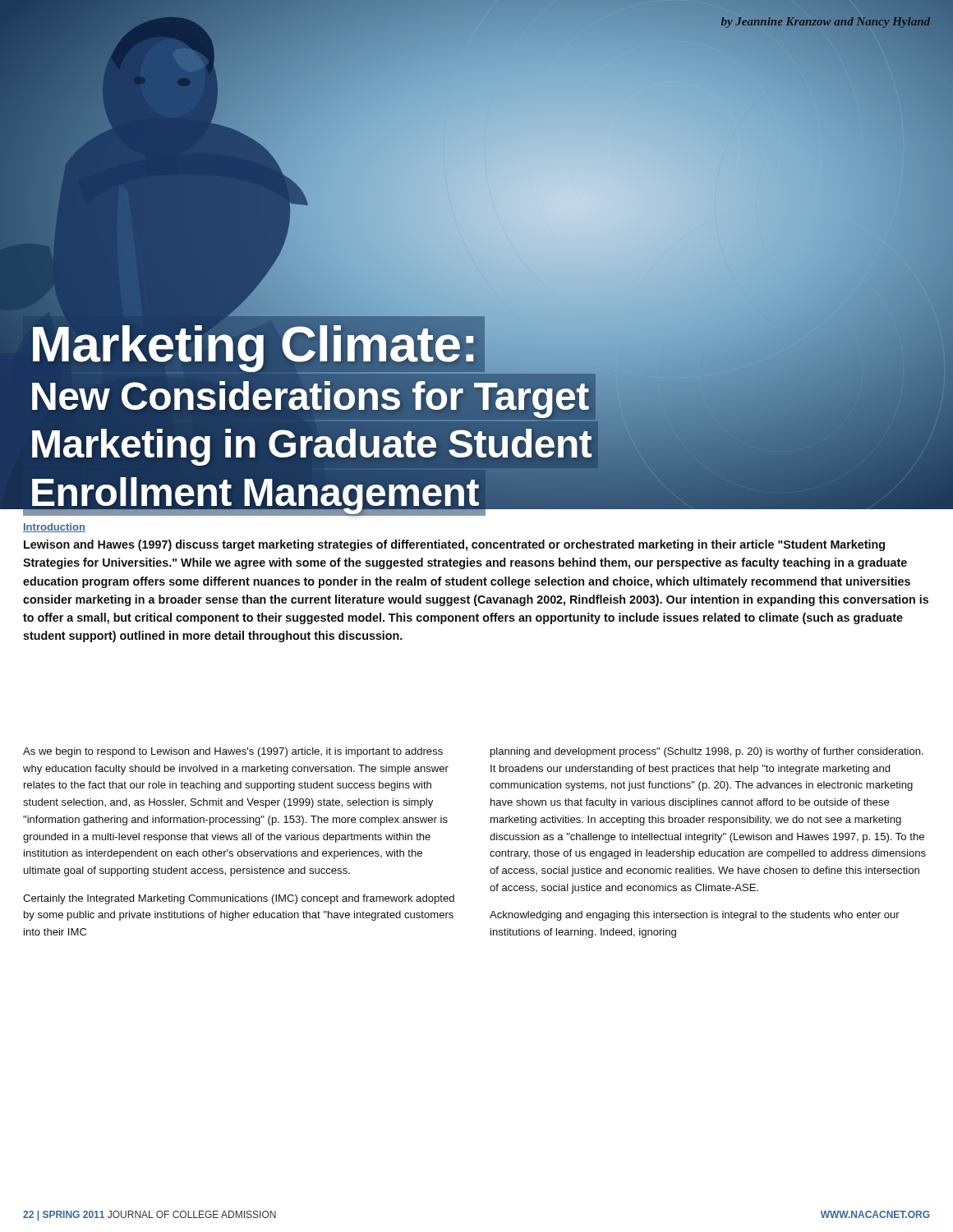The image size is (953, 1232).
Task: Locate the text block that reads "planning and development process" (Schultz 1998, p. 20)"
Action: pos(710,842)
